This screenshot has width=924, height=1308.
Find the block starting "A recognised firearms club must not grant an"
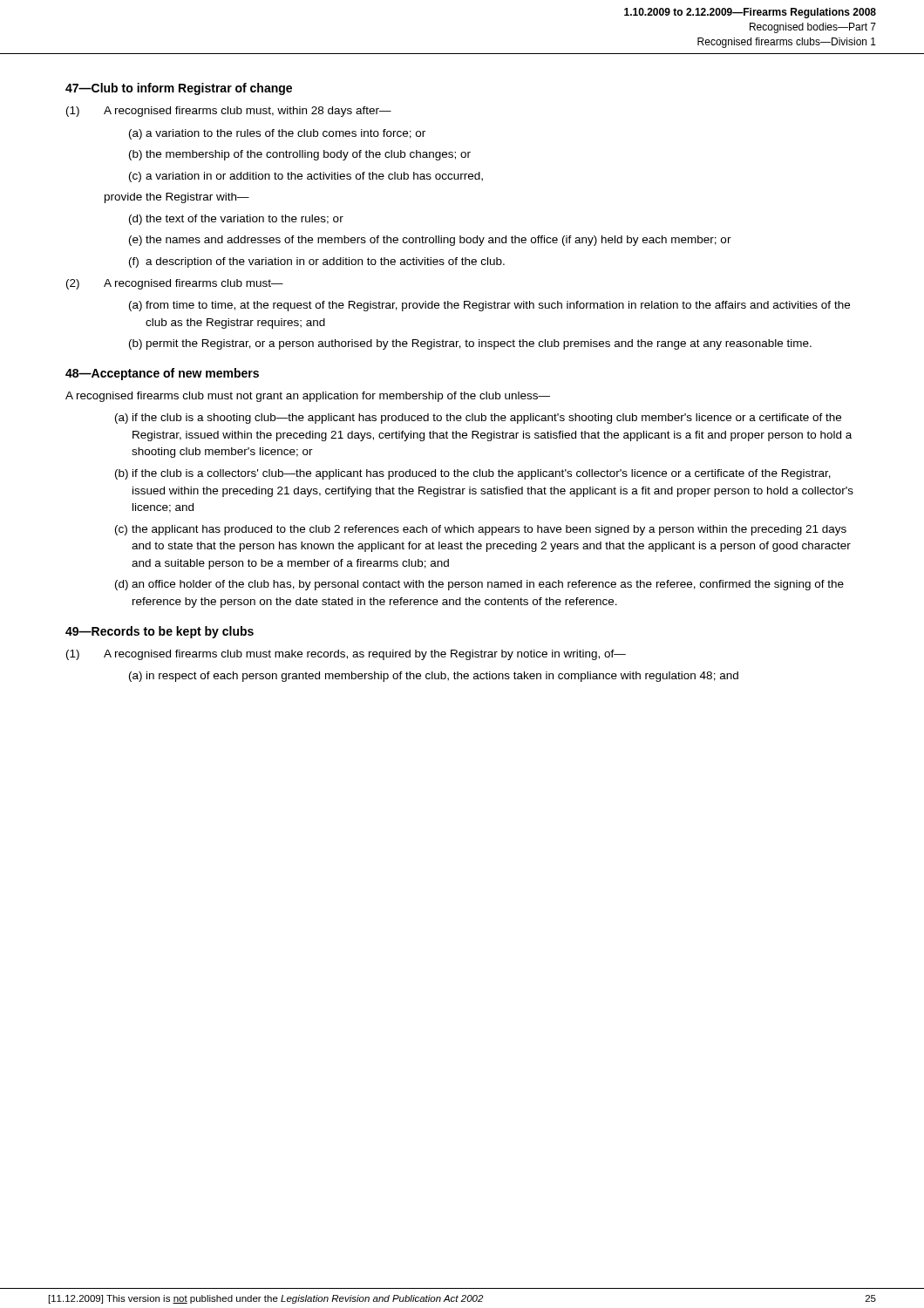[308, 395]
